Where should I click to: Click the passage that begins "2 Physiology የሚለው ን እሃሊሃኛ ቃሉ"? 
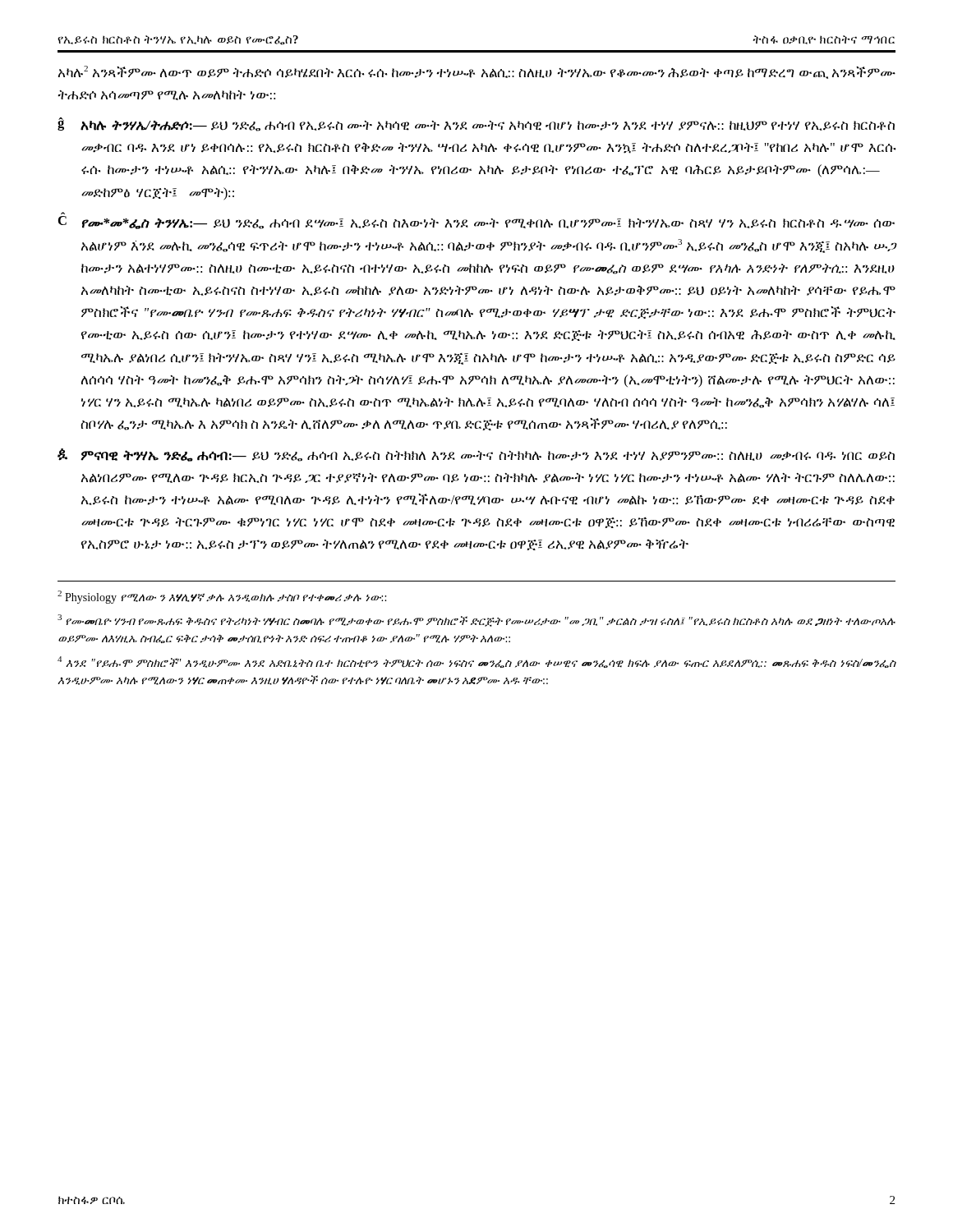point(222,595)
